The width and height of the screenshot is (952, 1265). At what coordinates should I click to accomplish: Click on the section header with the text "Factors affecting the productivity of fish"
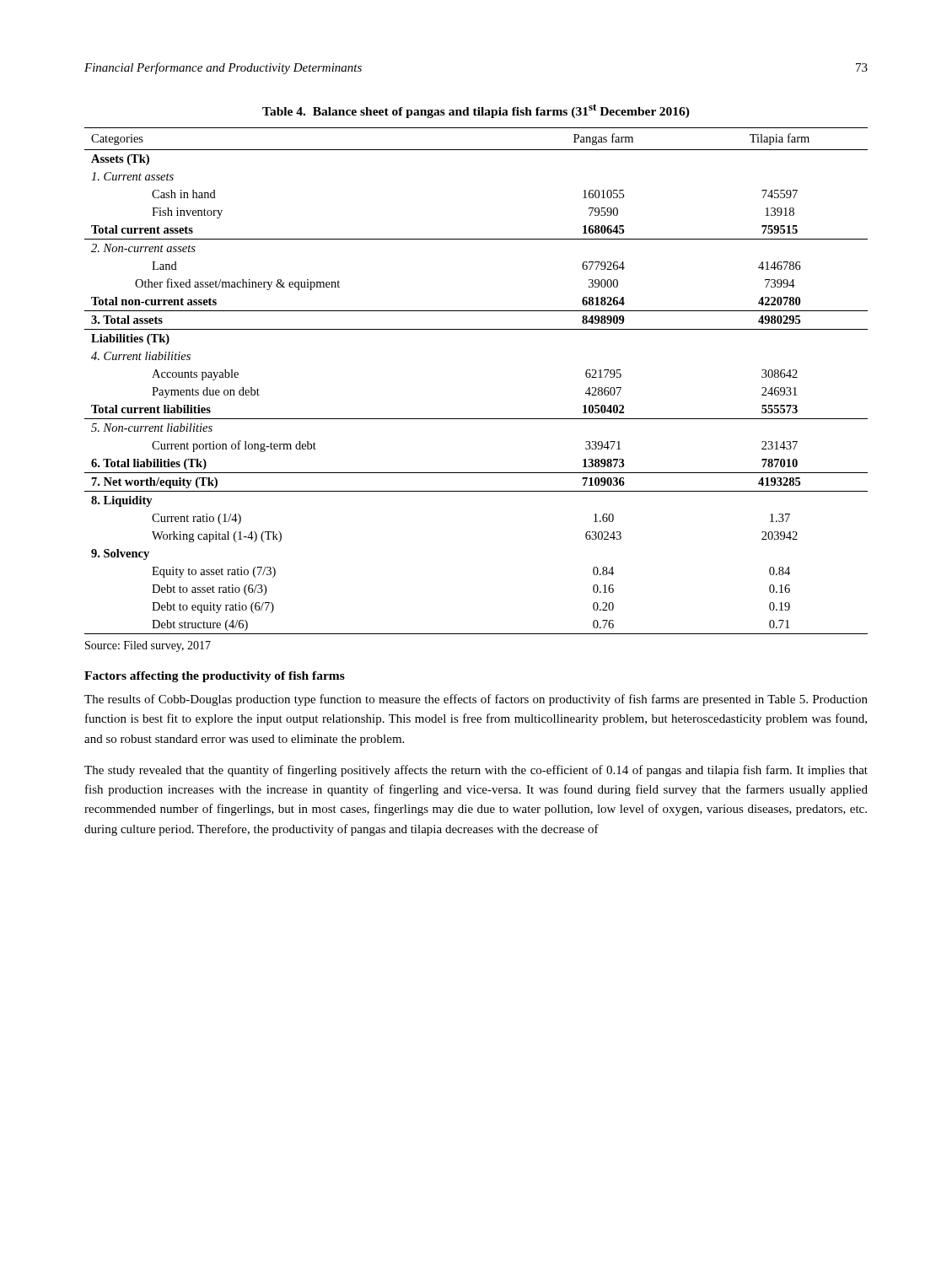click(x=215, y=675)
